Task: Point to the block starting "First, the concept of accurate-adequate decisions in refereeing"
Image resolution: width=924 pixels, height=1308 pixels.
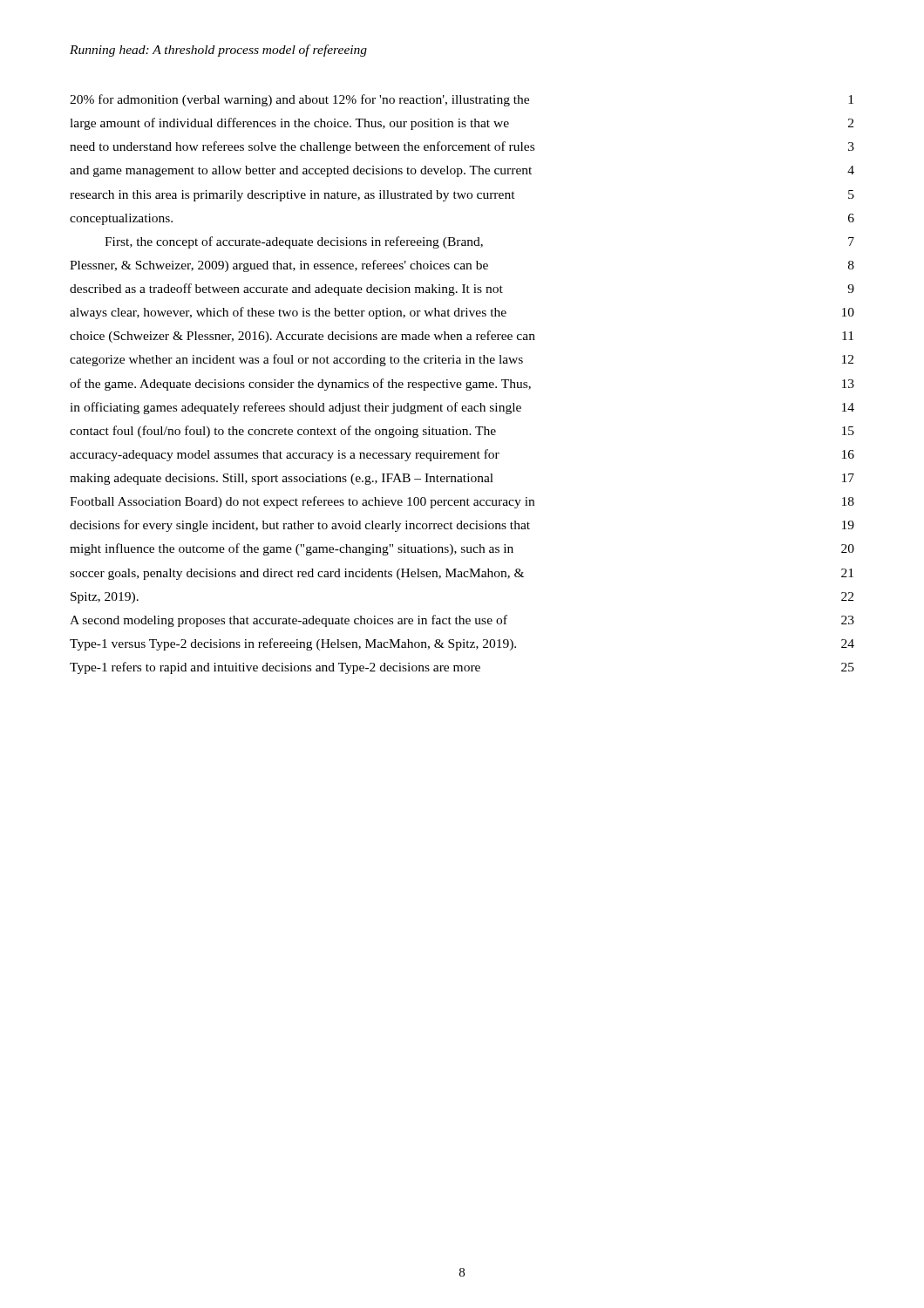Action: pos(462,418)
